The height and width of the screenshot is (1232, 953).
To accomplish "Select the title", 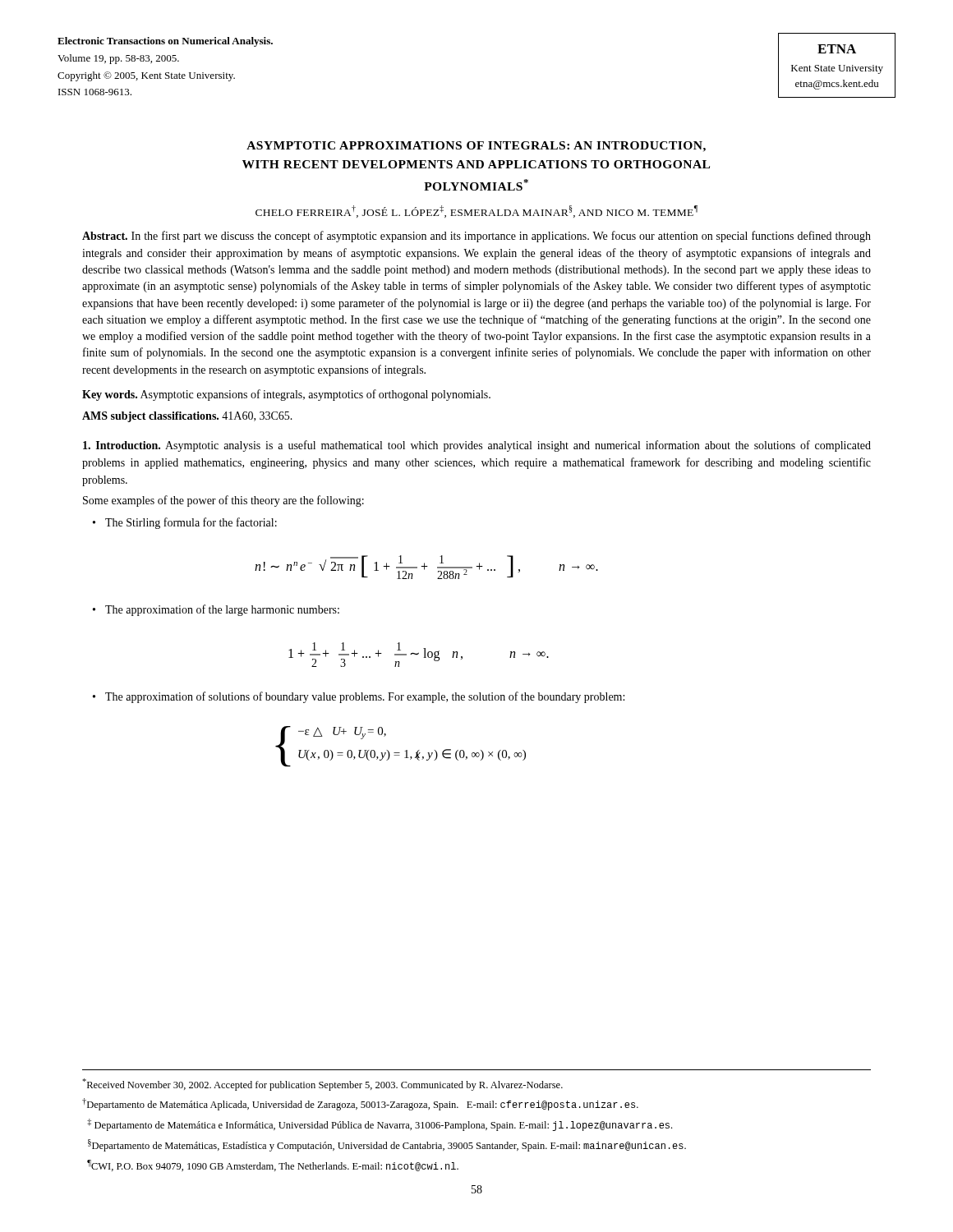I will [x=476, y=165].
